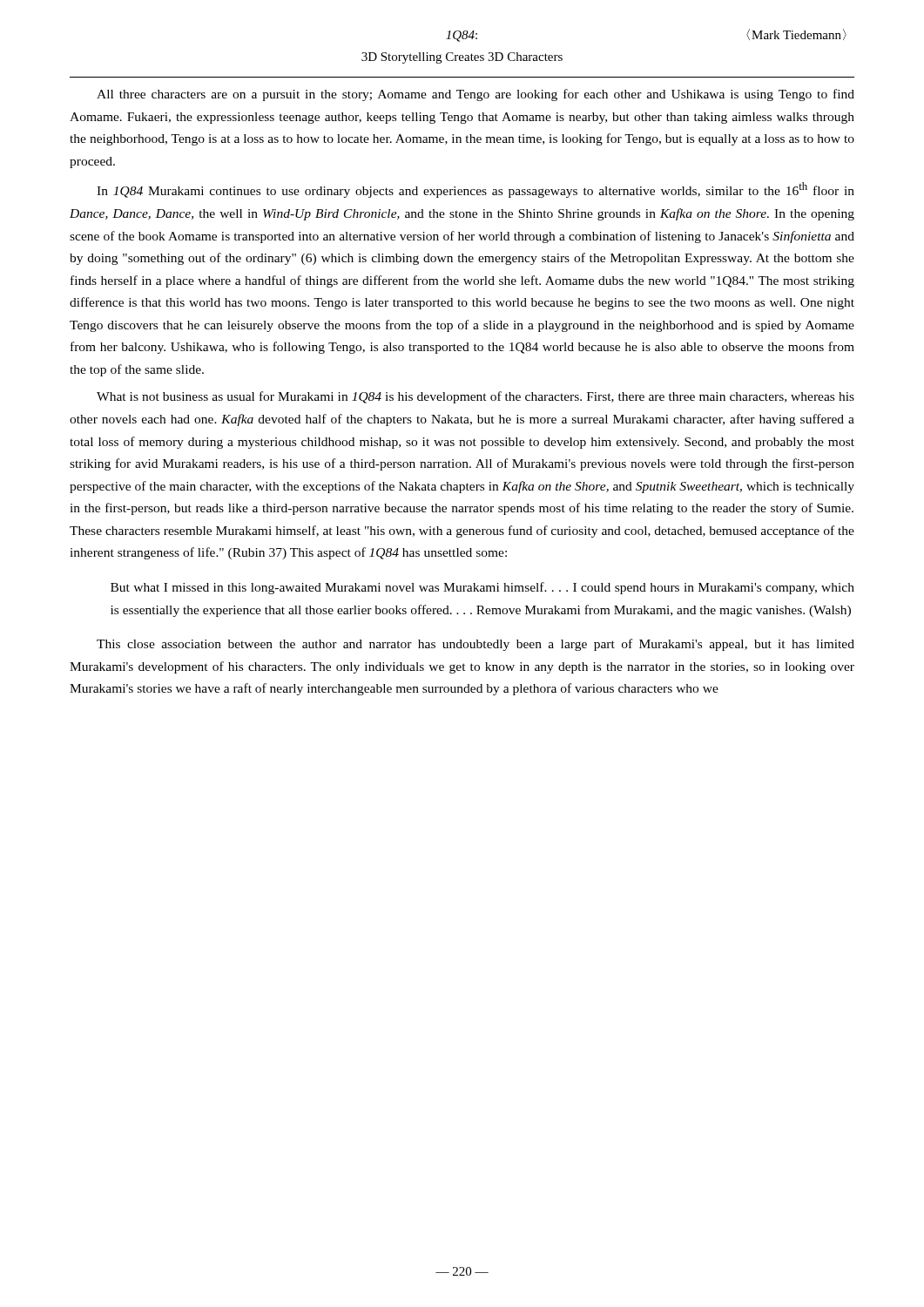Select the block starting "This close association between the"

462,666
